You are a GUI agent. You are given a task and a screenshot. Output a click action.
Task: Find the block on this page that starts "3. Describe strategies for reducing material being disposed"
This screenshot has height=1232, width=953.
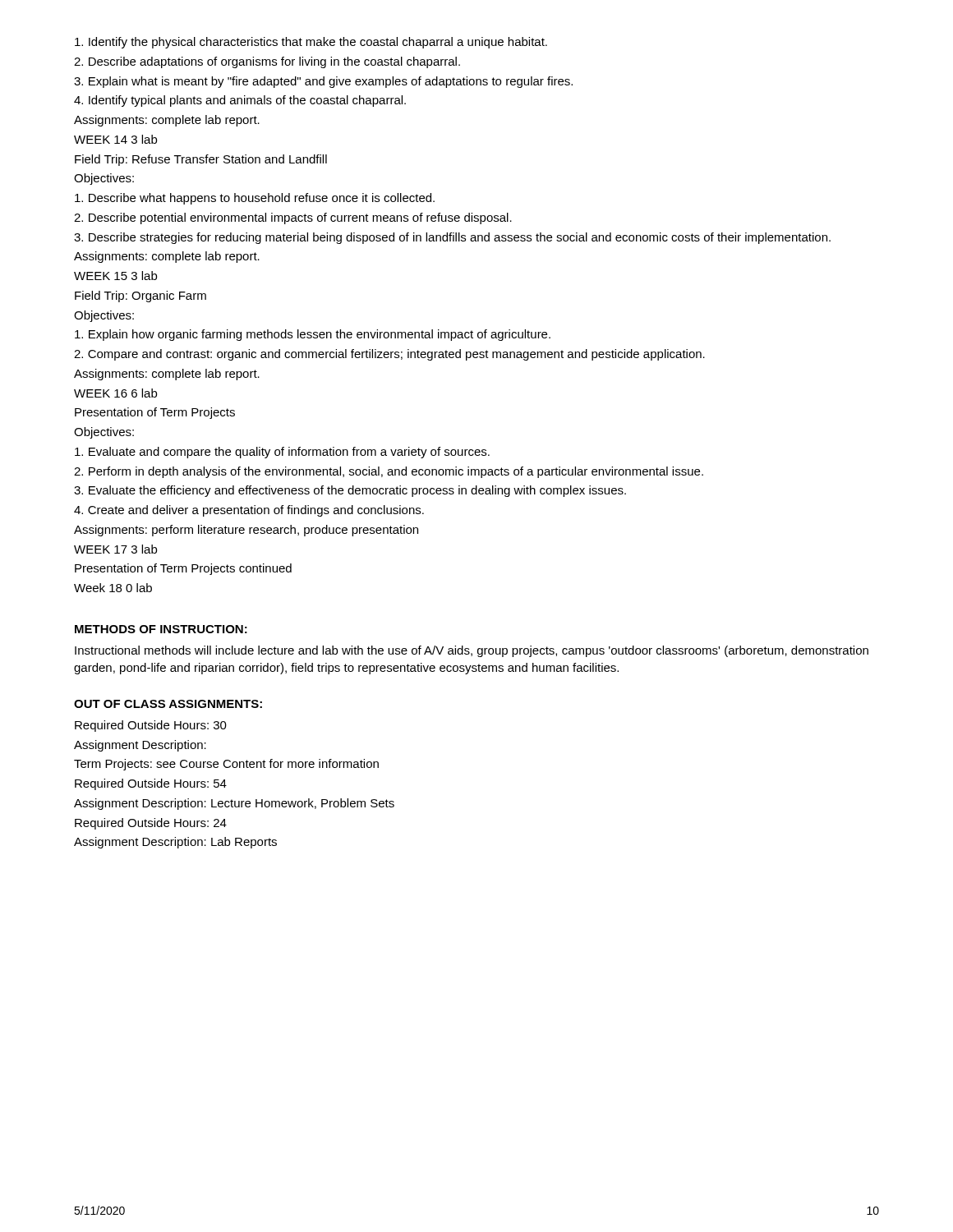click(453, 237)
